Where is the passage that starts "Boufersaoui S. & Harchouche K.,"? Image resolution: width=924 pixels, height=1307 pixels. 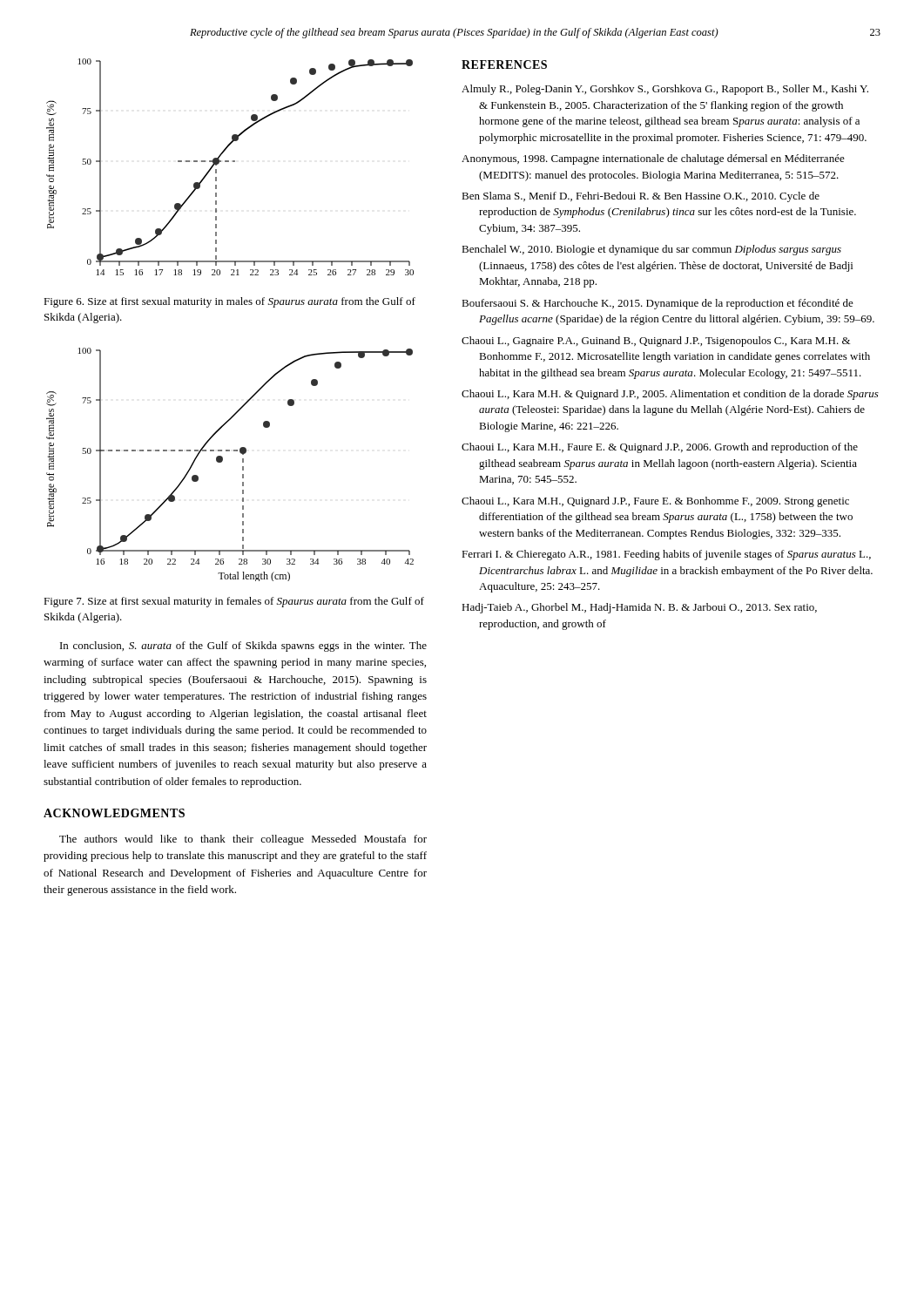[668, 311]
